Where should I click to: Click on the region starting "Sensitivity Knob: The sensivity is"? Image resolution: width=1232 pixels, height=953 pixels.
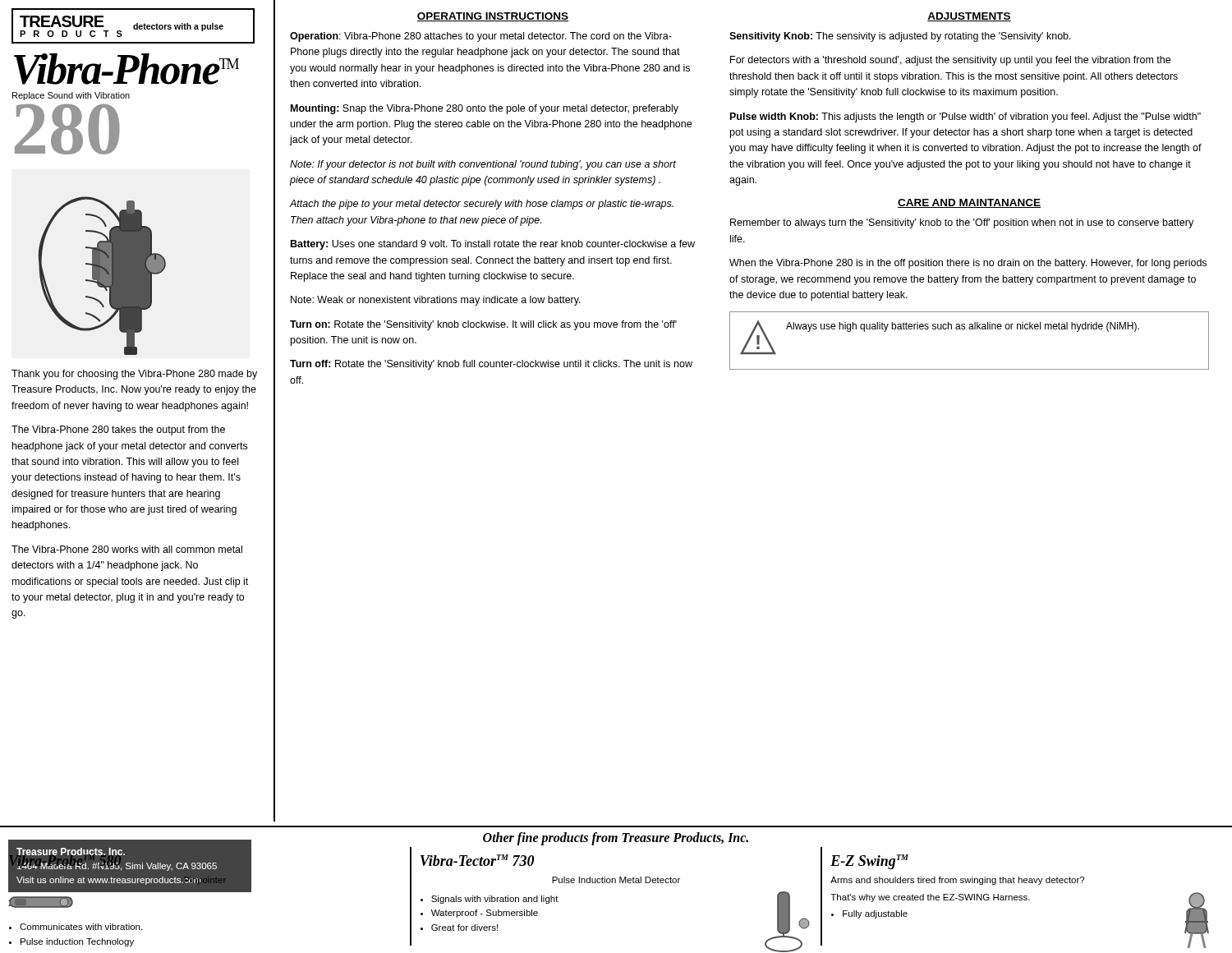tap(969, 109)
